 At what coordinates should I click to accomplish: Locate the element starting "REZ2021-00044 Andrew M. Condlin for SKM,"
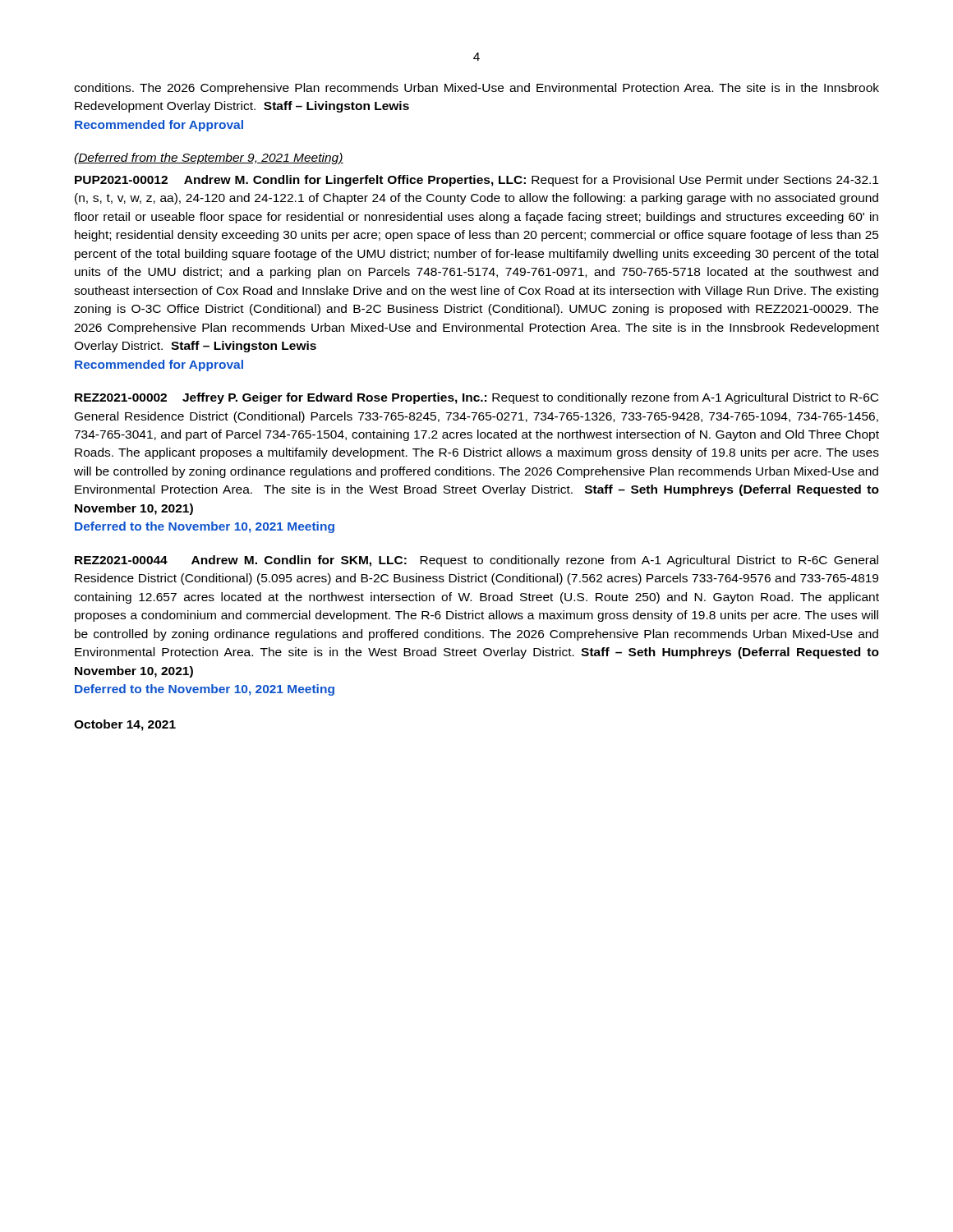click(476, 626)
